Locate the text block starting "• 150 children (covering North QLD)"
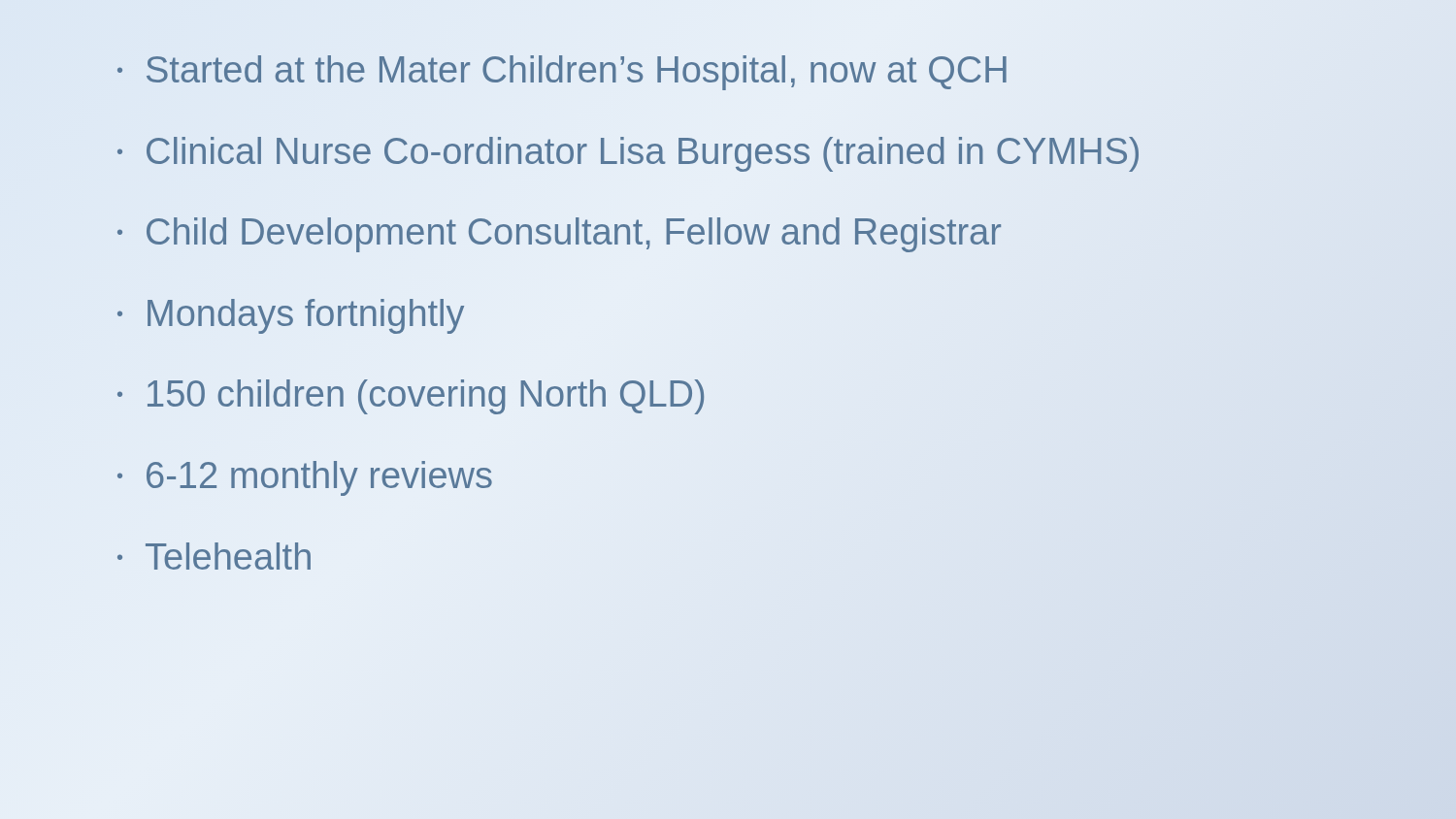 pyautogui.click(x=411, y=397)
